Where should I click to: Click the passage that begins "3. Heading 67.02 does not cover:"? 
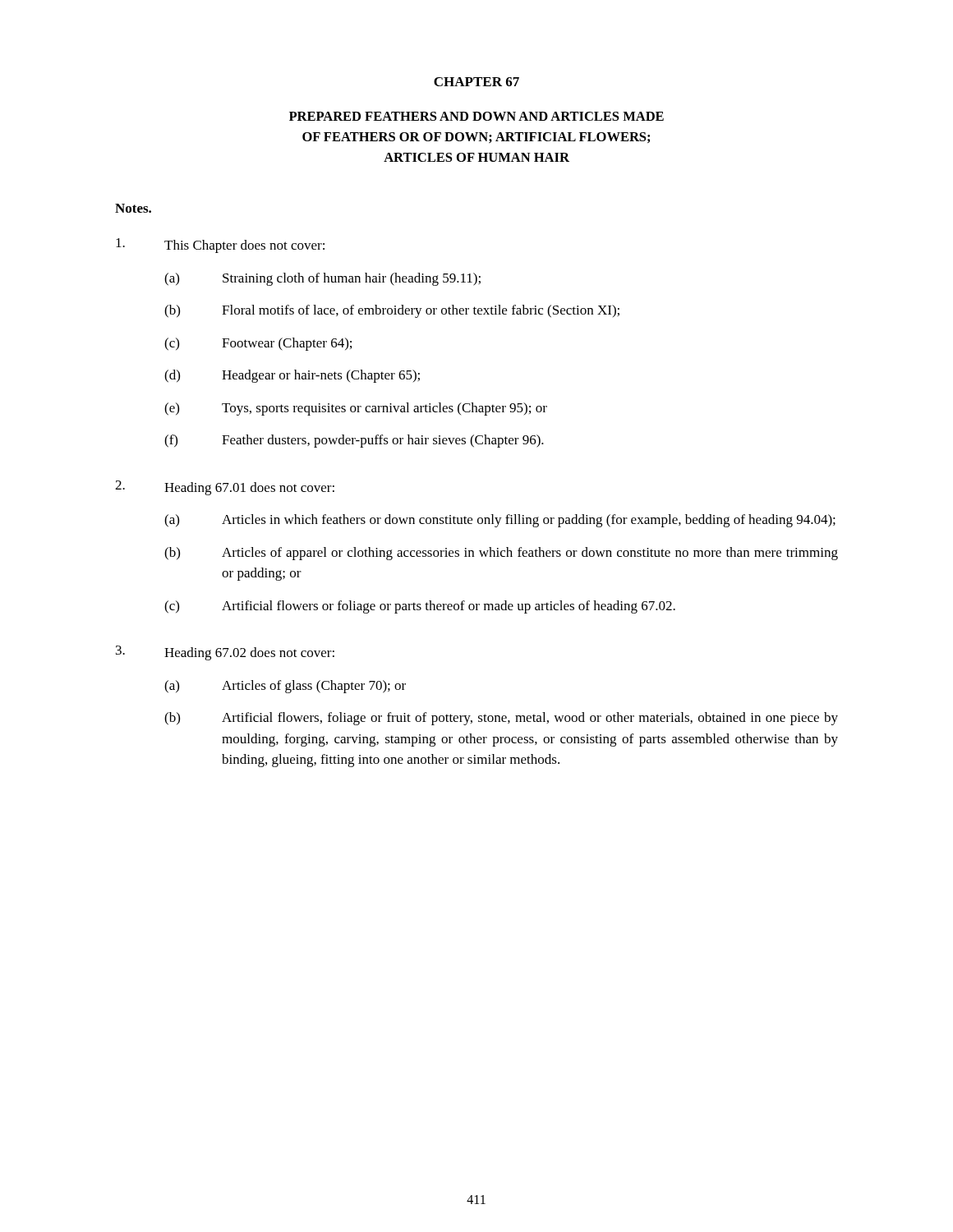pos(476,712)
